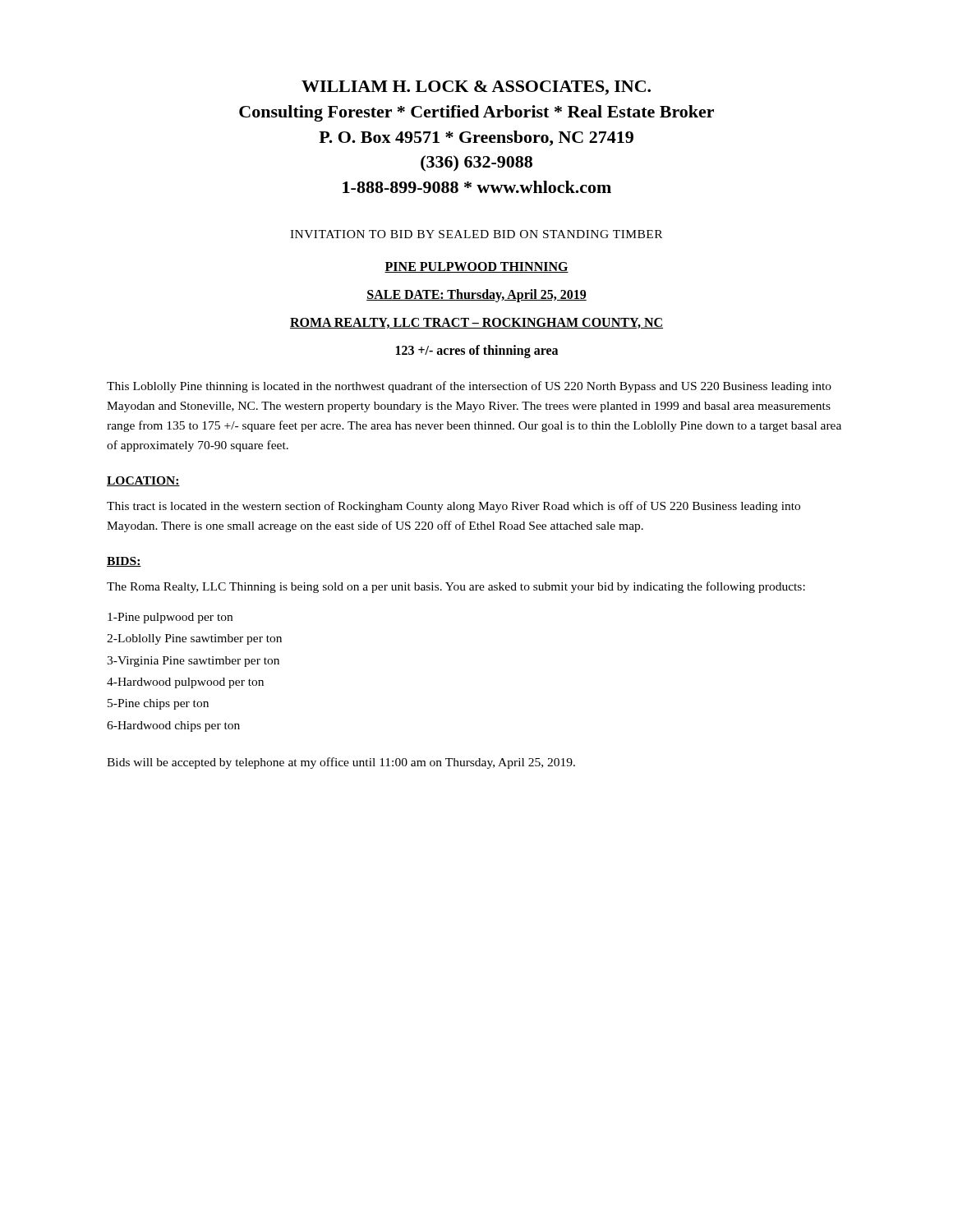Select the list item that reads "2-Loblolly Pine sawtimber per ton"
Screen dimensions: 1232x953
click(195, 638)
